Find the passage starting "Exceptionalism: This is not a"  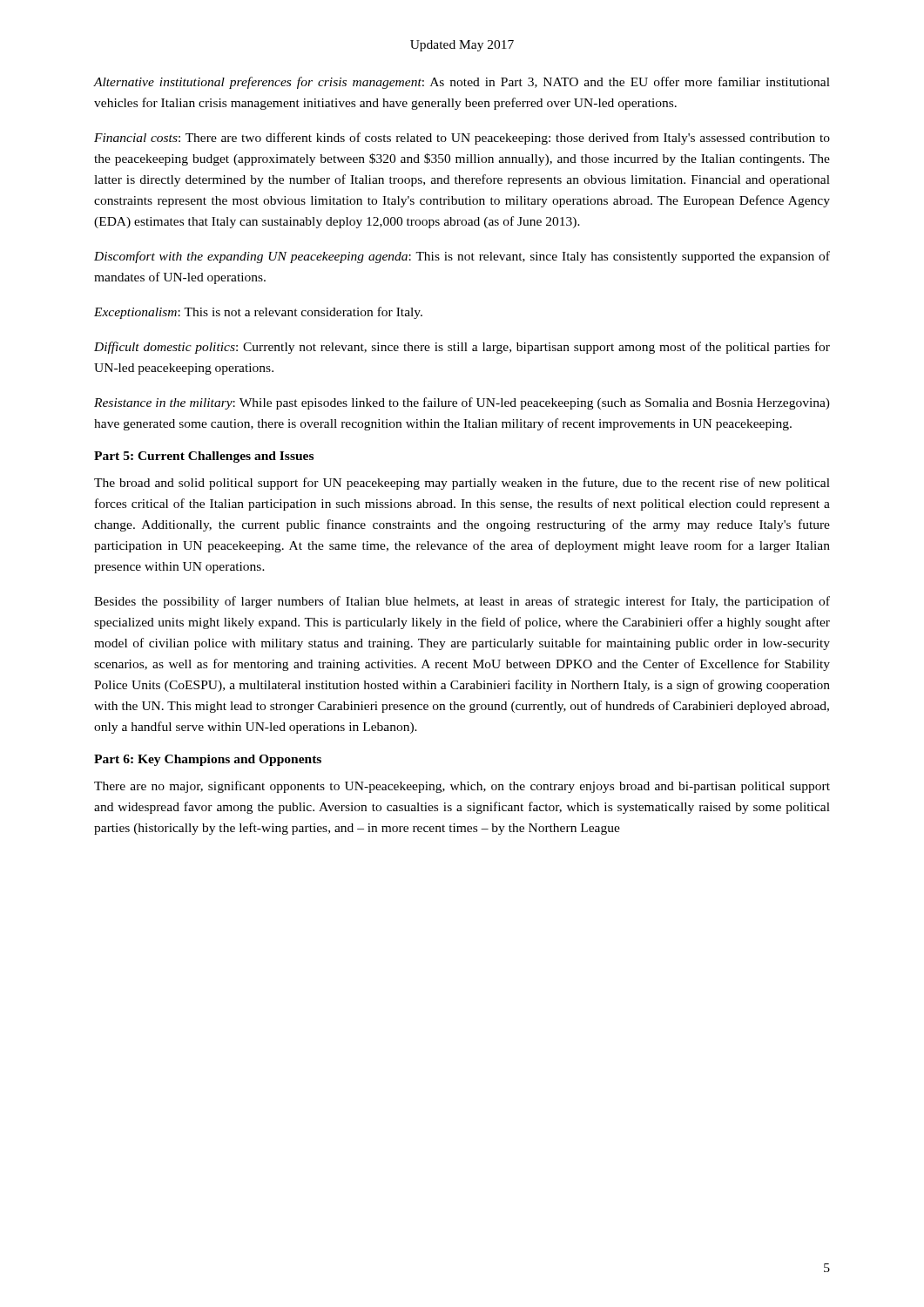tap(259, 312)
